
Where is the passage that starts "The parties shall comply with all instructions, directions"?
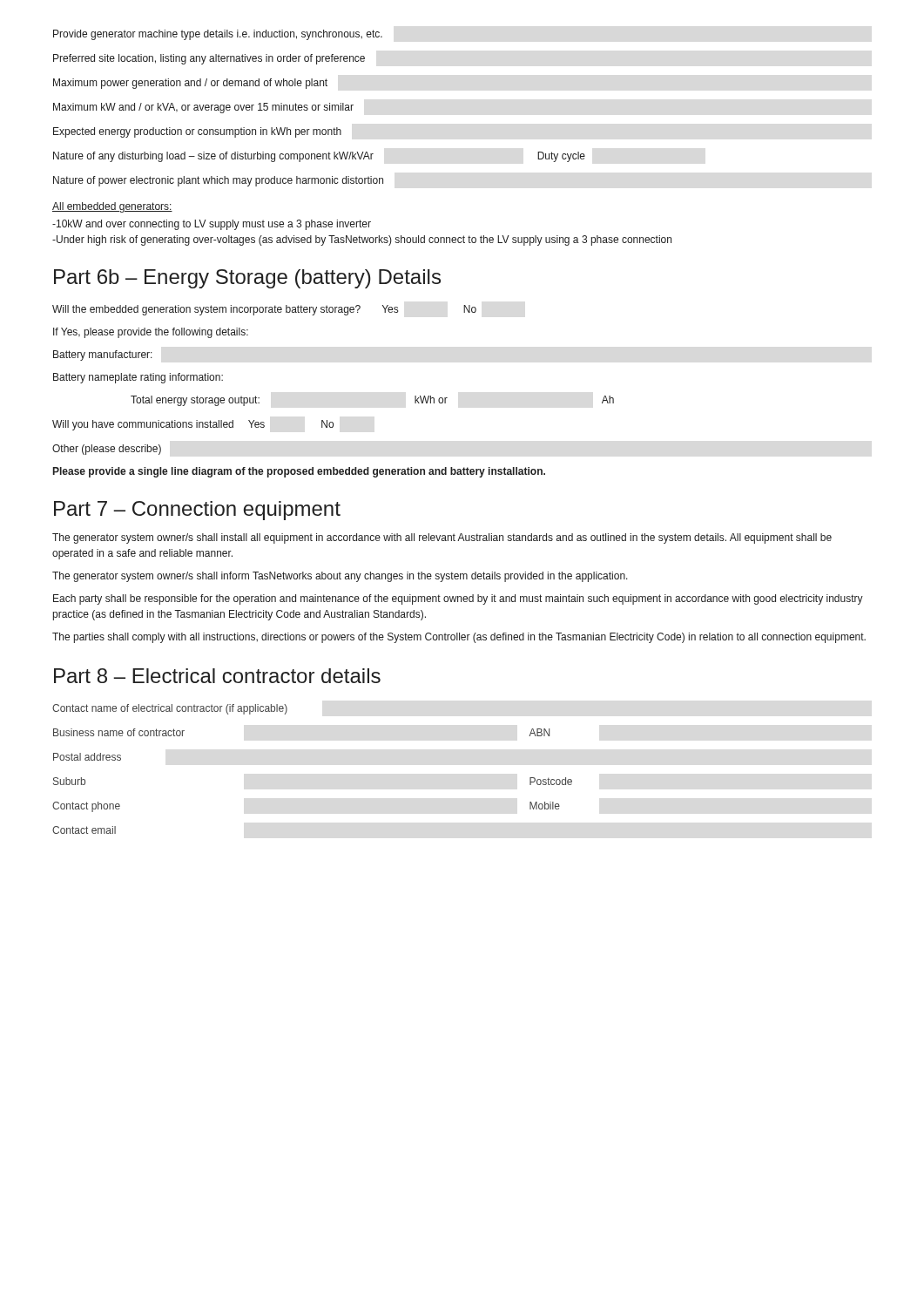pyautogui.click(x=459, y=637)
